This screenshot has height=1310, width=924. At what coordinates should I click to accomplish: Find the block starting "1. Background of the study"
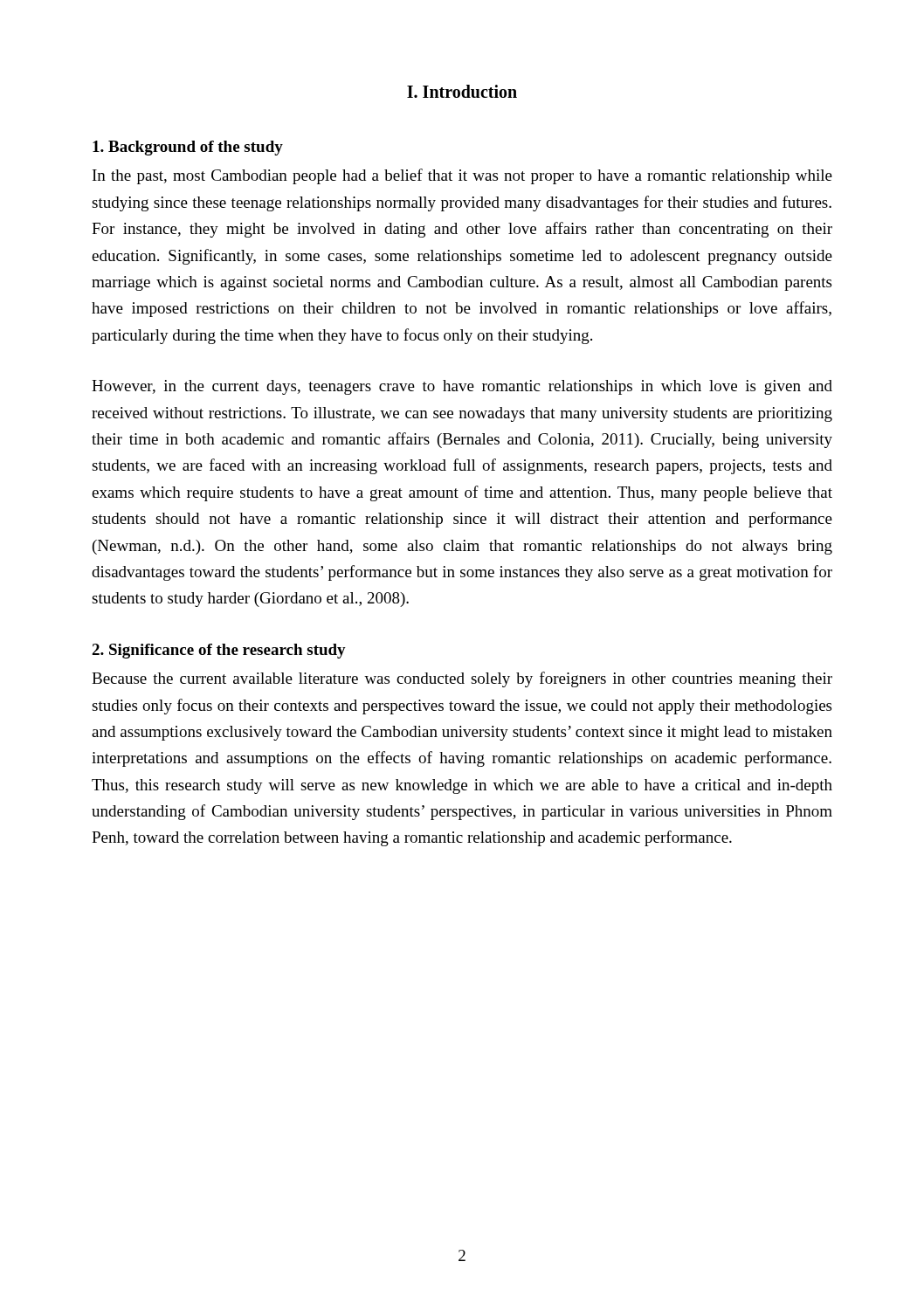[187, 146]
